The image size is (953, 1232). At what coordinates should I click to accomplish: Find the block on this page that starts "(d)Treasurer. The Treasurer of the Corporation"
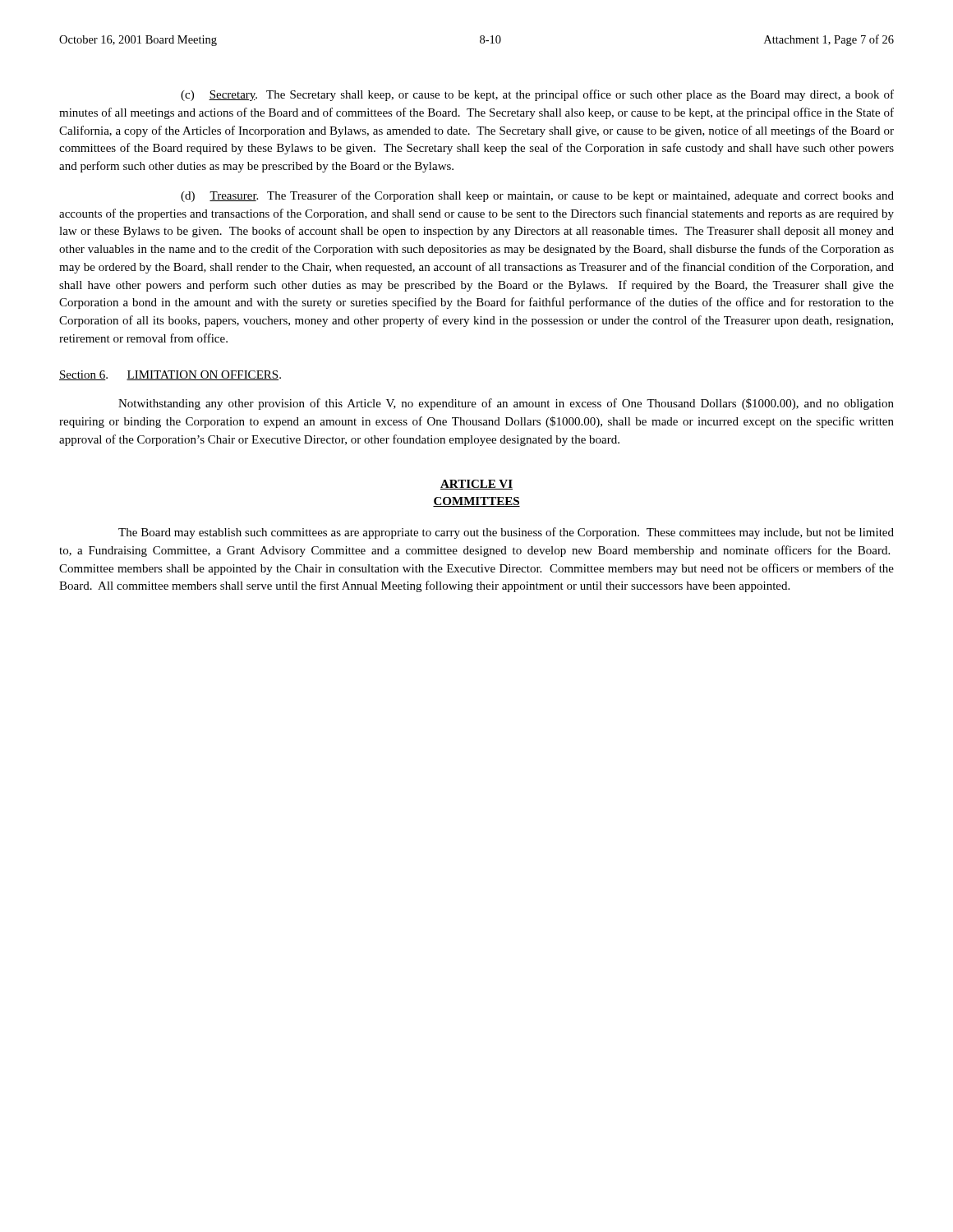point(476,267)
